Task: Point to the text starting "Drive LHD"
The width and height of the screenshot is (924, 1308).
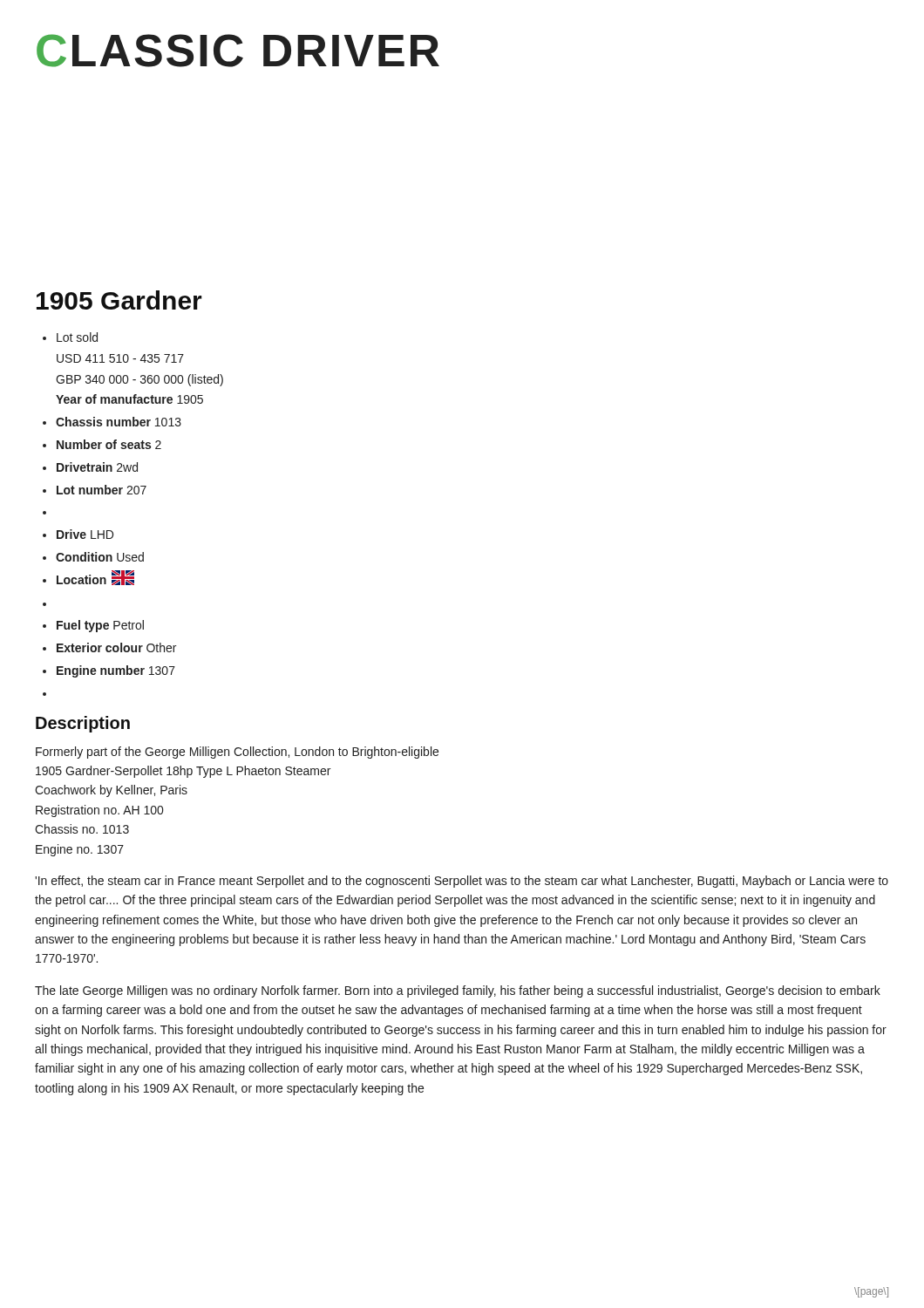Action: (85, 535)
